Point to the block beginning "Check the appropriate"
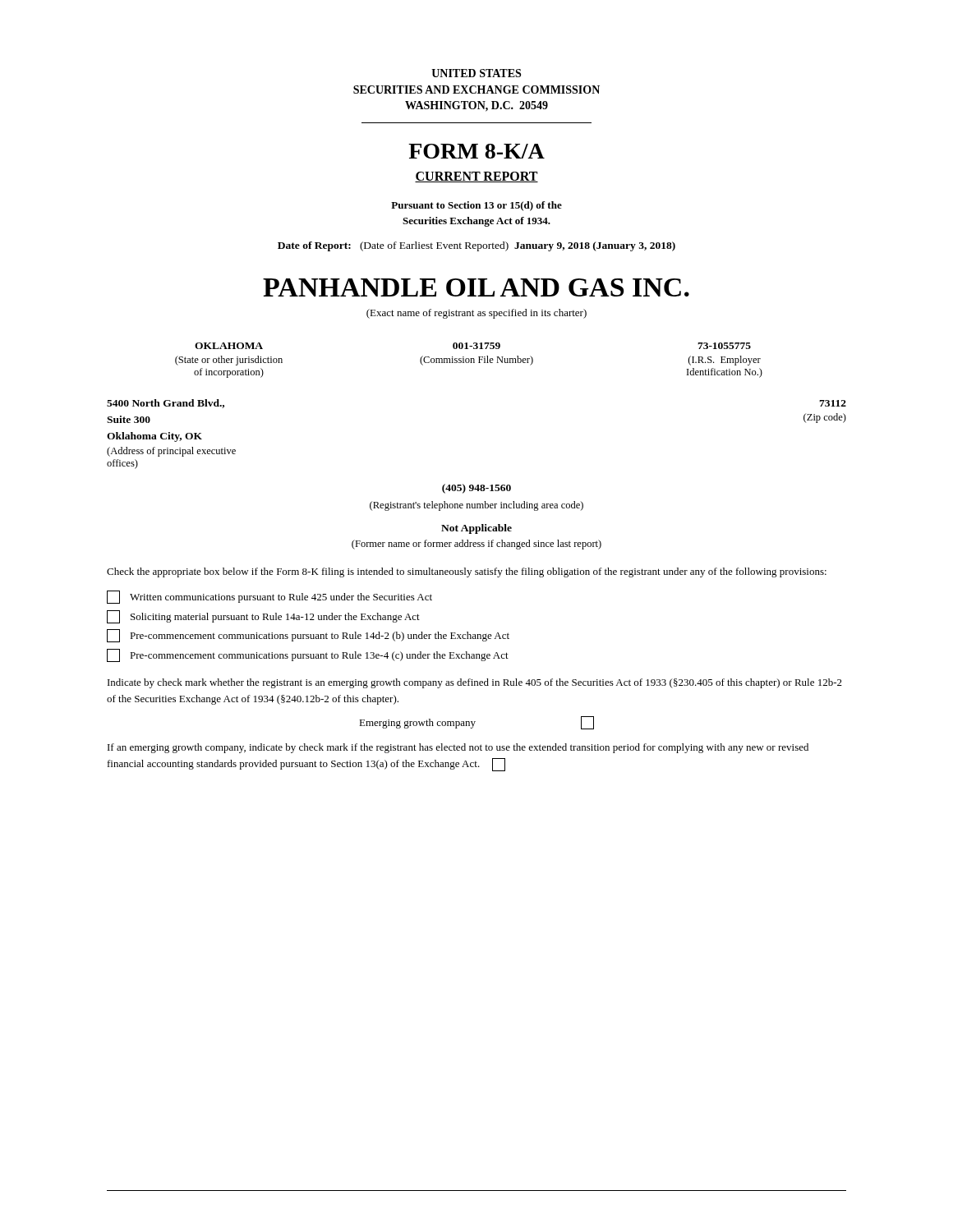 tap(467, 571)
